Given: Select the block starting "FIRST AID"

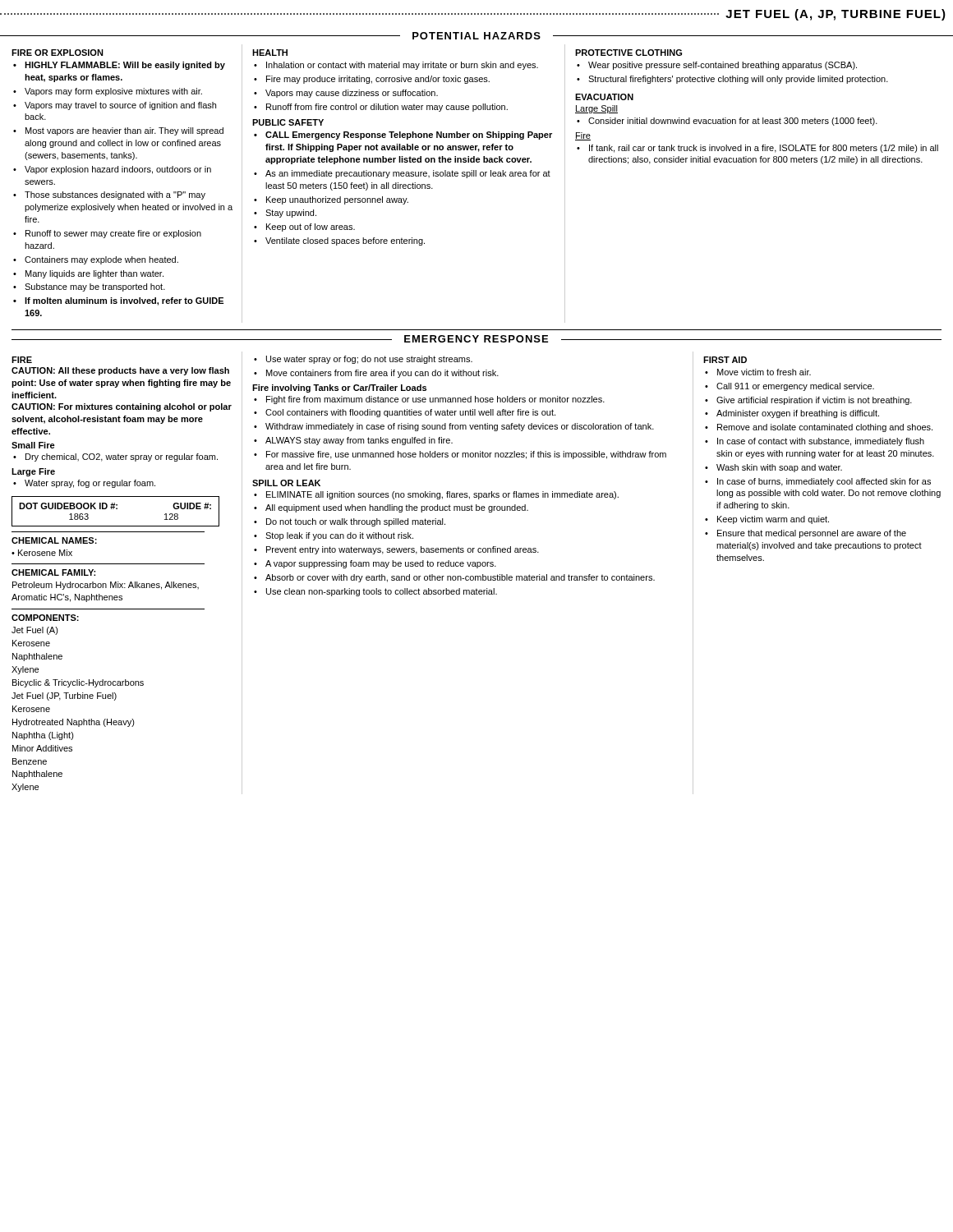Looking at the screenshot, I should pyautogui.click(x=725, y=360).
